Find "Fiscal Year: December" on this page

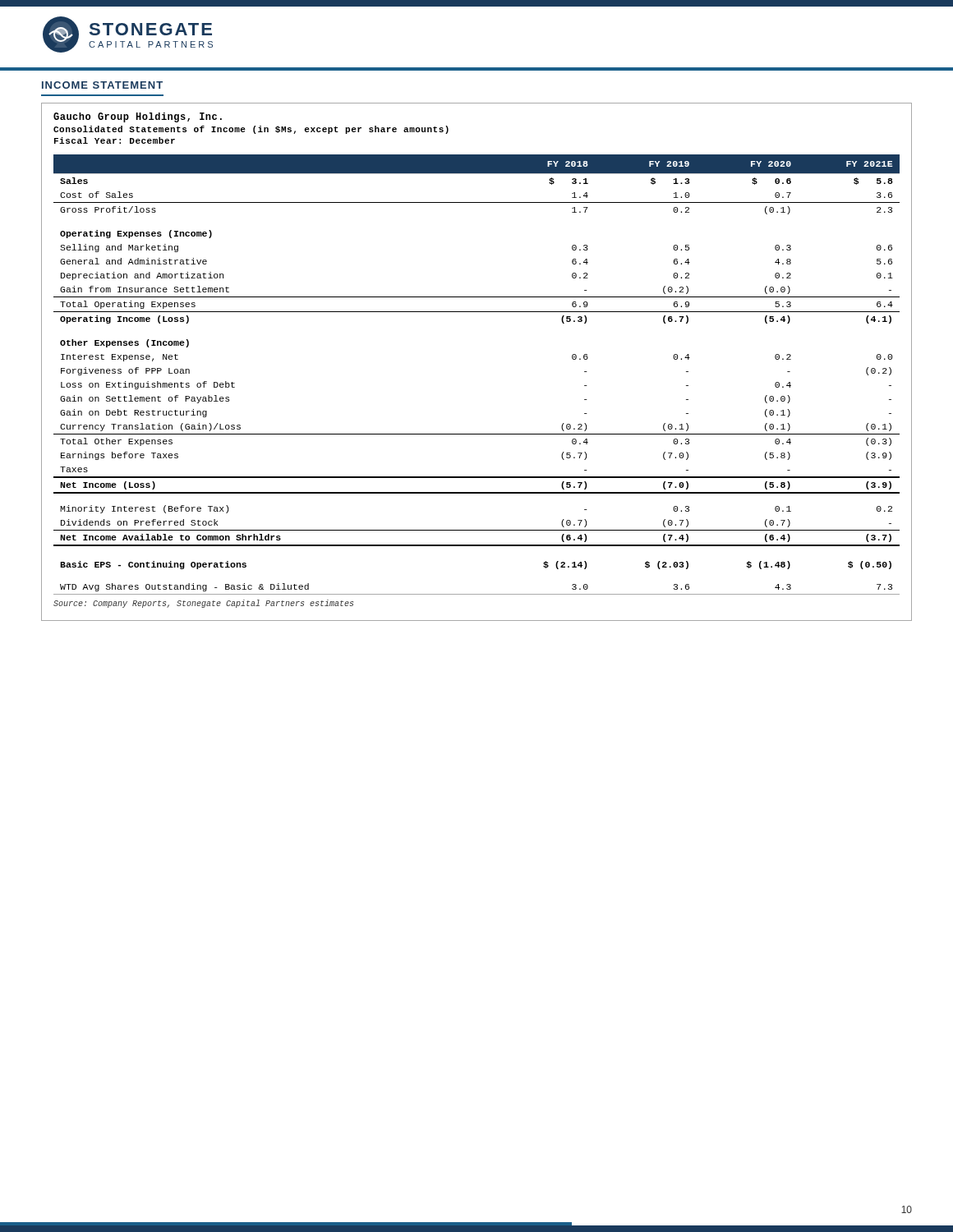pyautogui.click(x=115, y=141)
